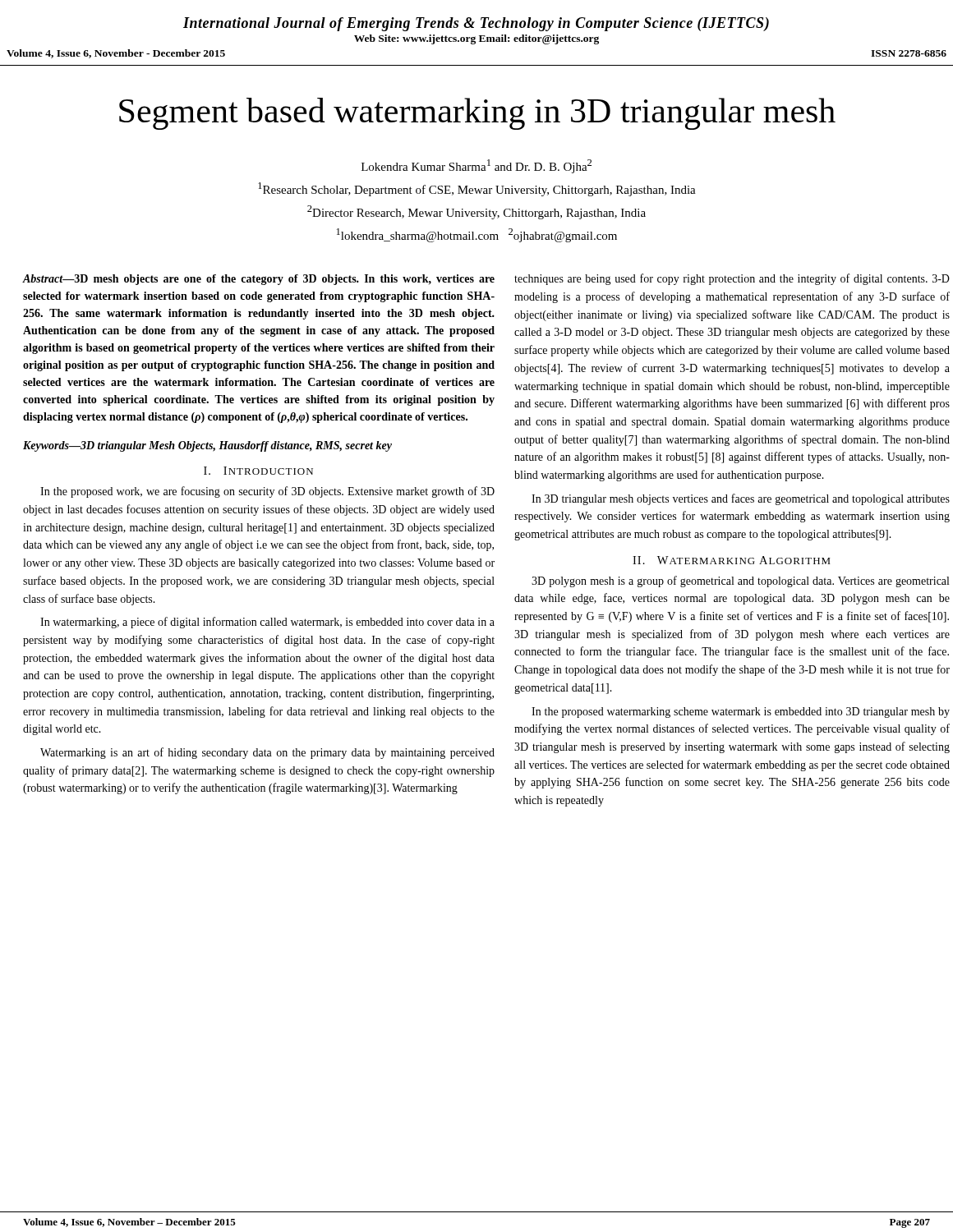This screenshot has width=953, height=1232.
Task: Find the text starting "3D polygon mesh is a group of geometrical"
Action: (x=740, y=582)
